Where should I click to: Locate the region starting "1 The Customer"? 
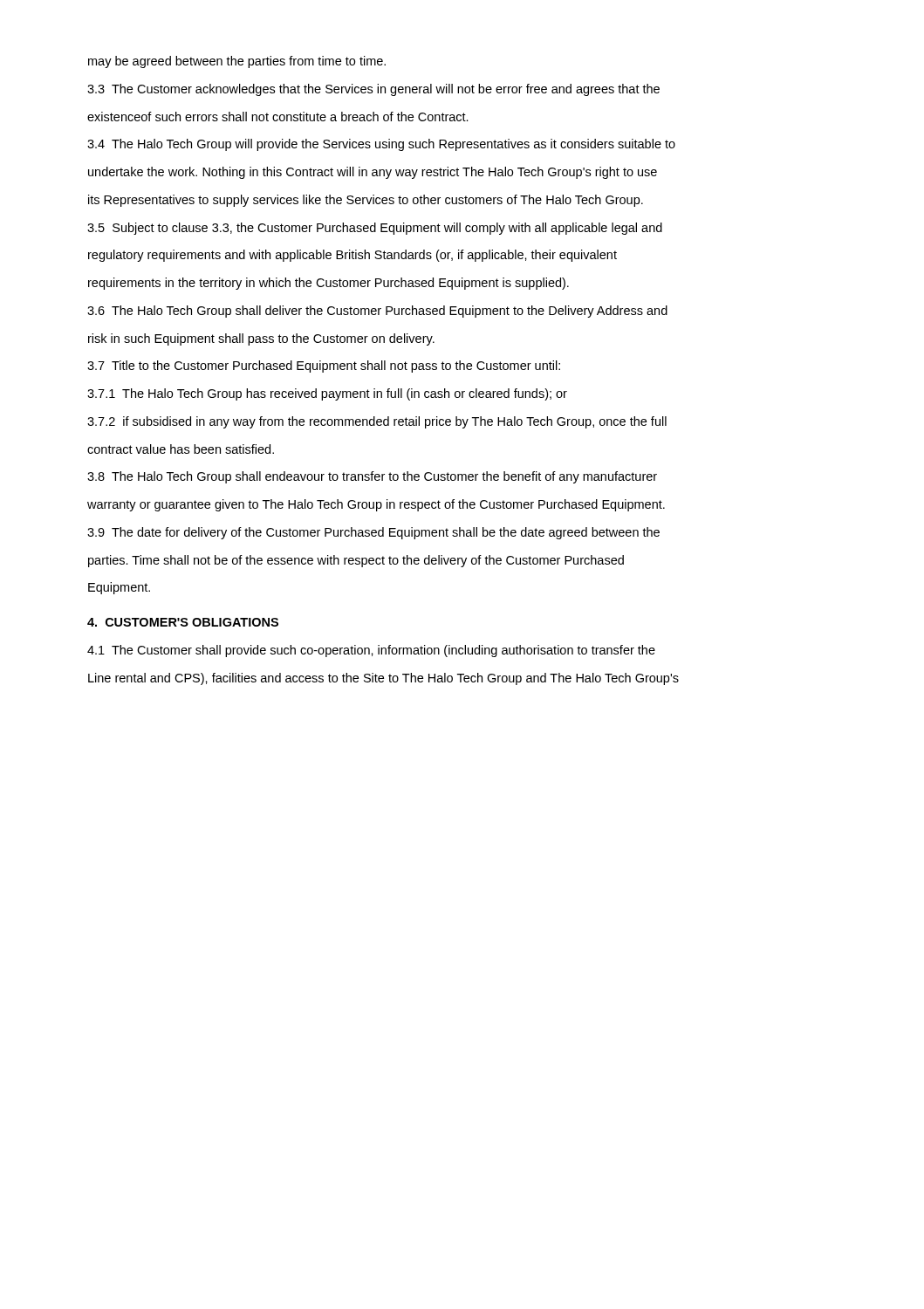[371, 650]
